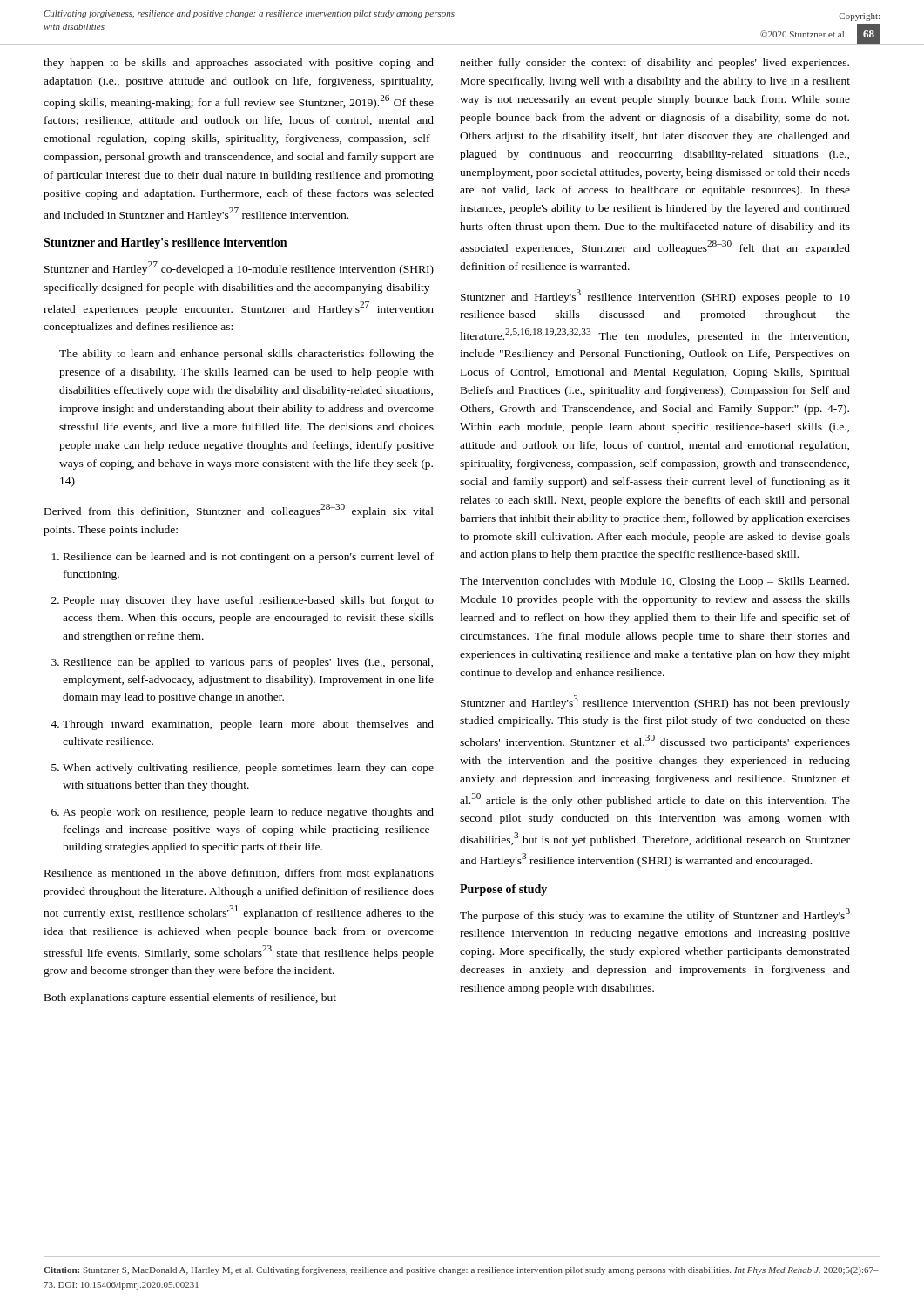Click on the list item containing "When actively cultivating resilience, people sometimes learn they"

239,777
